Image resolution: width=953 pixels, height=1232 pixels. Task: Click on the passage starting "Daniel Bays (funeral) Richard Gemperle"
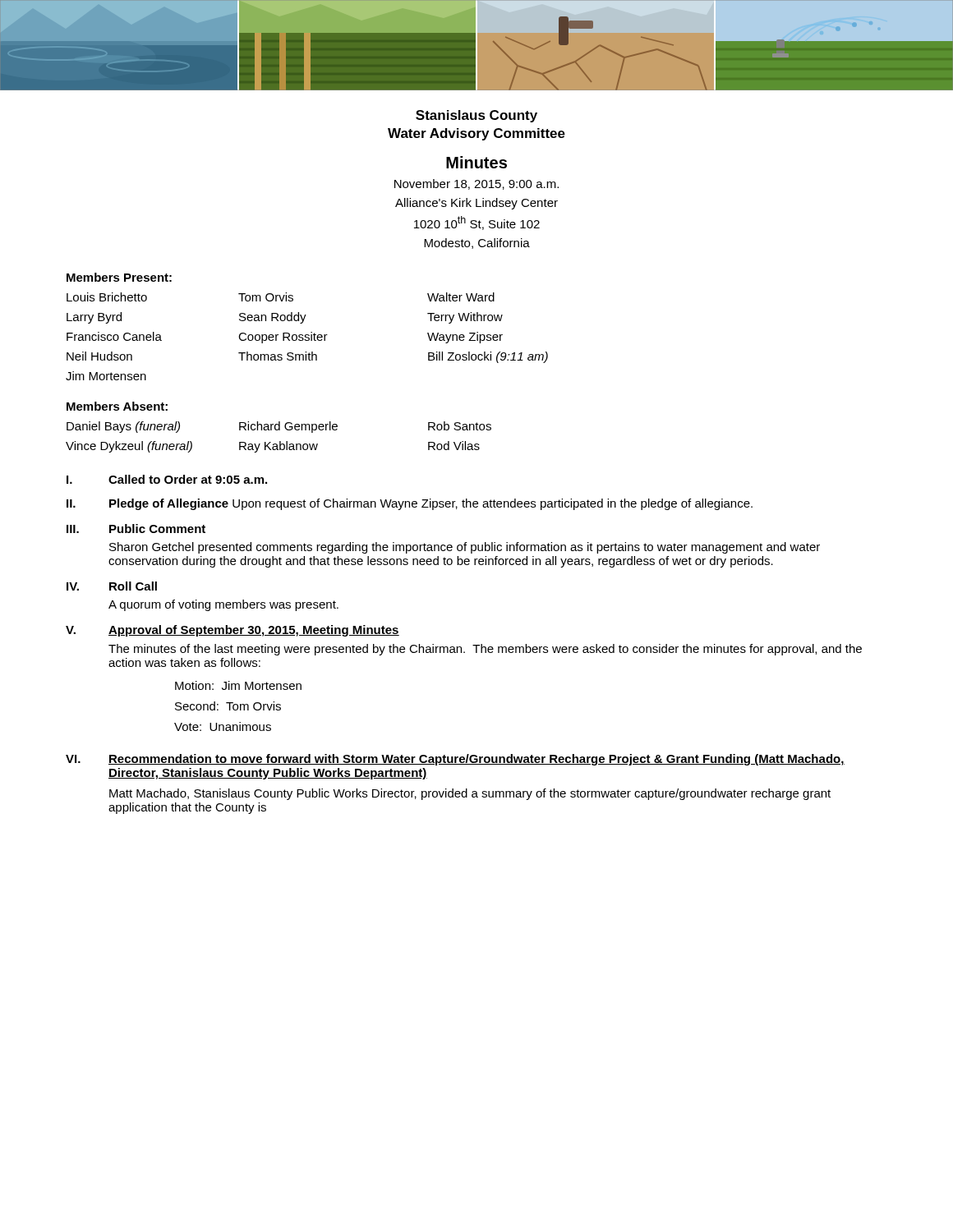[x=476, y=436]
